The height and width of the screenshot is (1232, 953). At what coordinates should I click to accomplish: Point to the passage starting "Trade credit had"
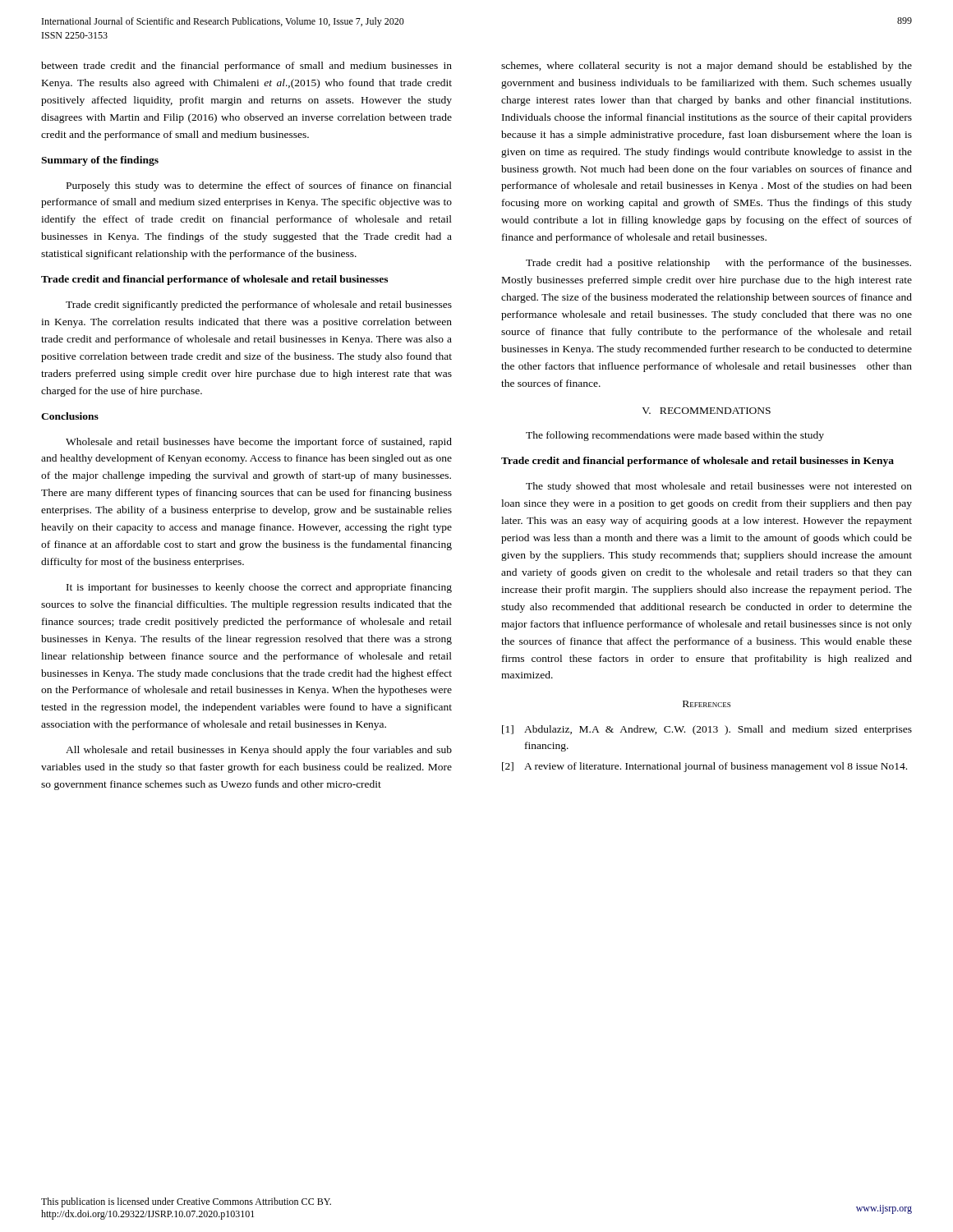(707, 323)
